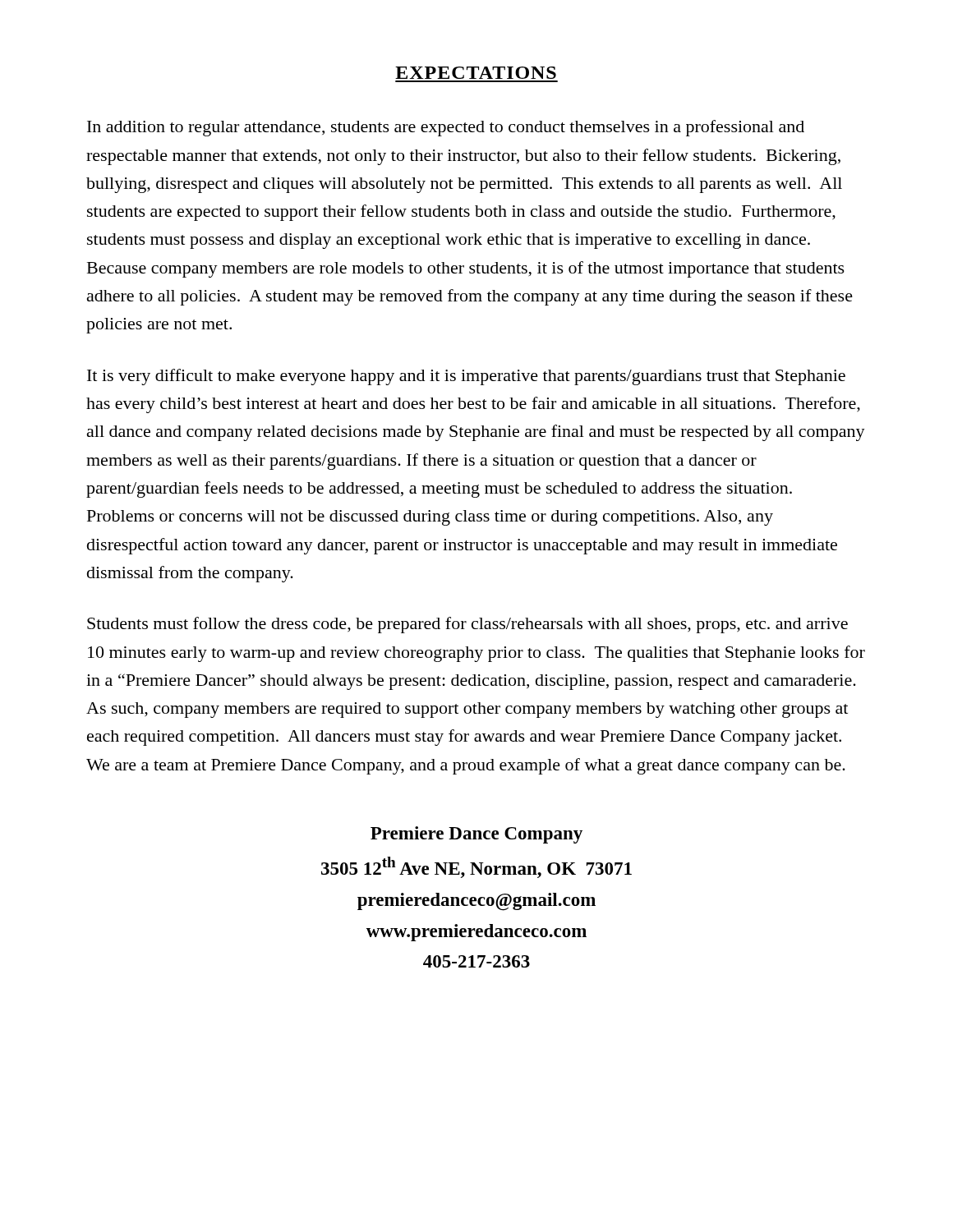Find the text block that says "Students must follow the dress code, be"
Viewport: 953px width, 1232px height.
476,694
